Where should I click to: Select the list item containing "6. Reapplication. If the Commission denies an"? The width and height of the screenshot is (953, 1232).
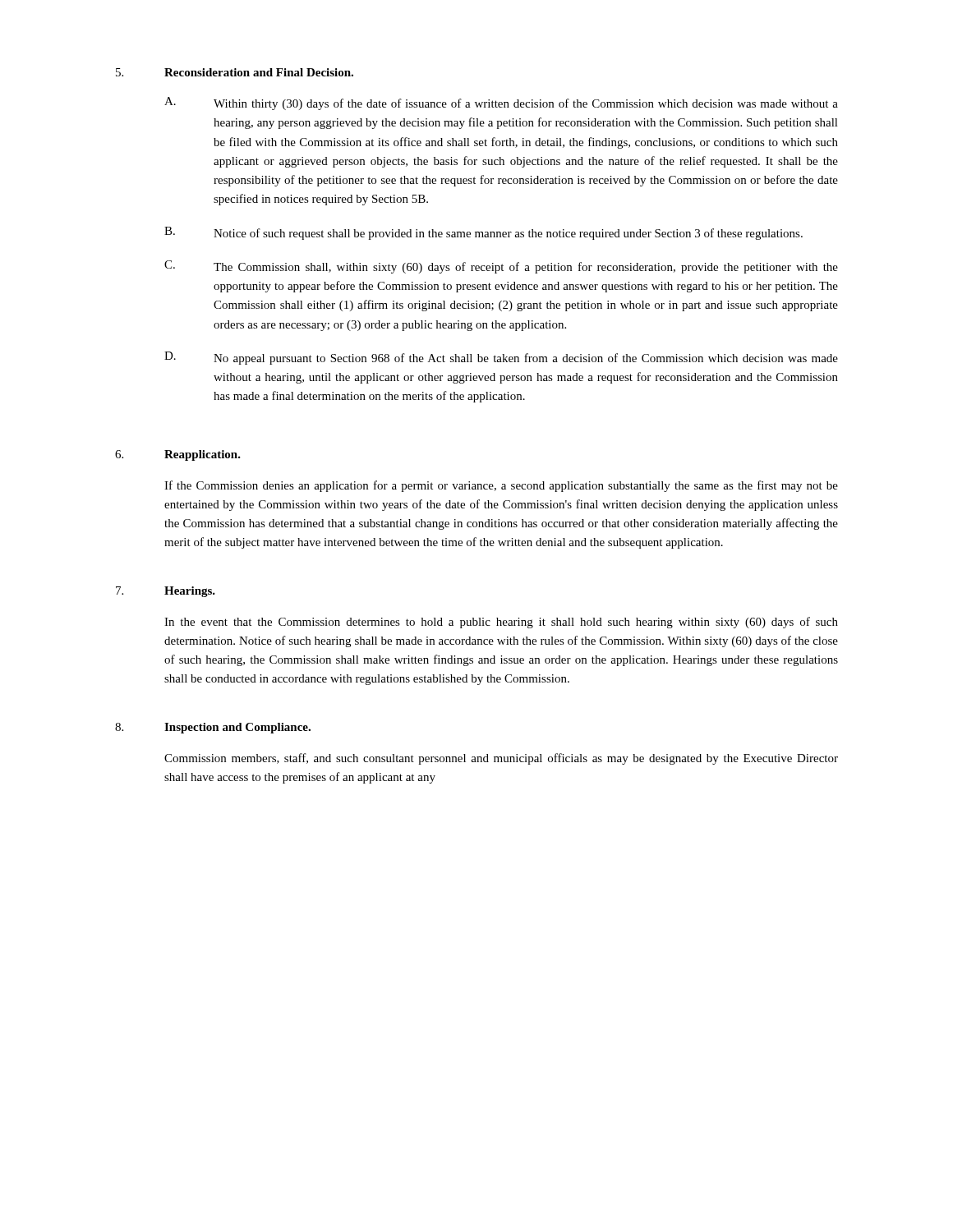(x=476, y=500)
